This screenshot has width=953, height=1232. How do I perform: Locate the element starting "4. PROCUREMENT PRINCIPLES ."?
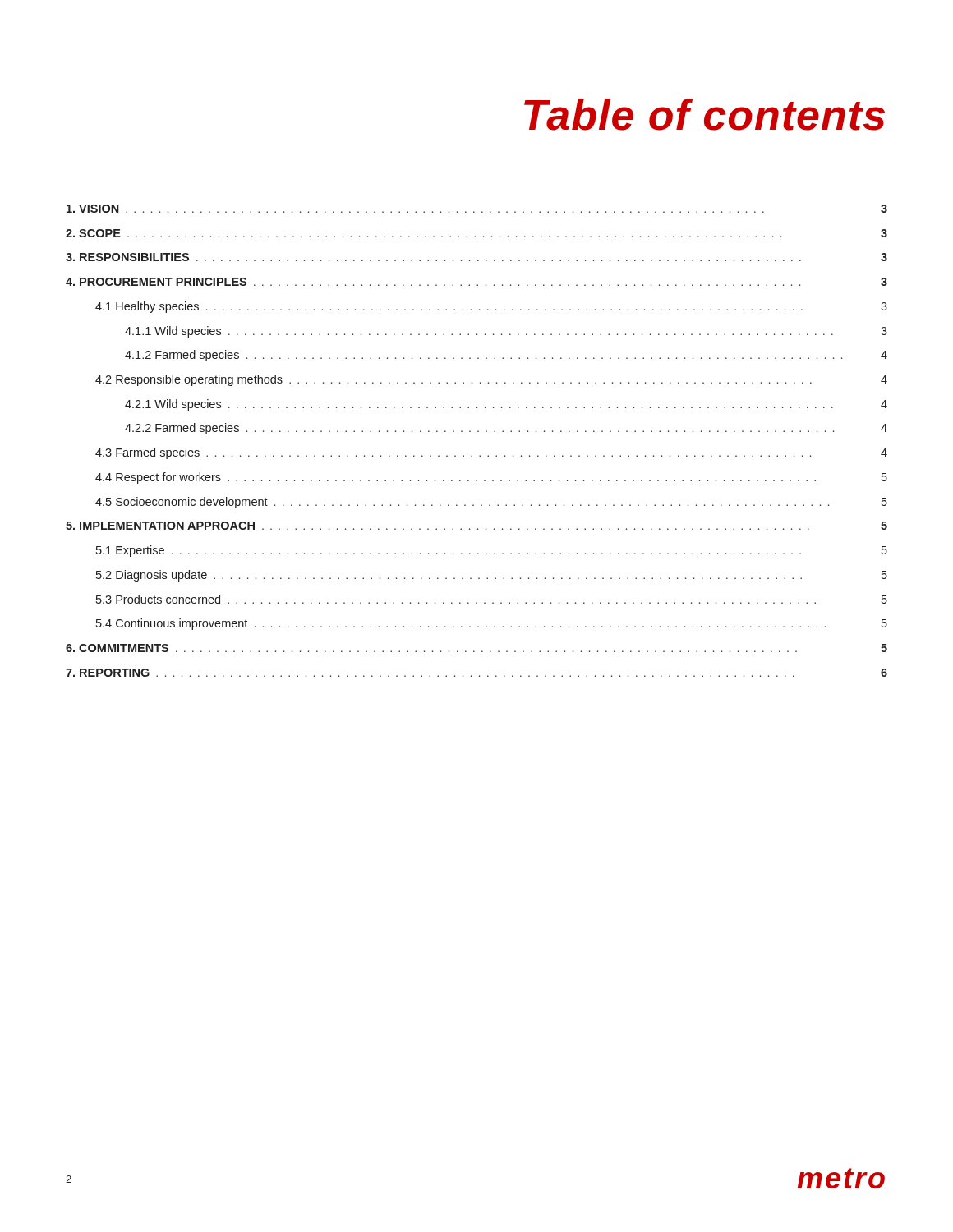pyautogui.click(x=476, y=282)
